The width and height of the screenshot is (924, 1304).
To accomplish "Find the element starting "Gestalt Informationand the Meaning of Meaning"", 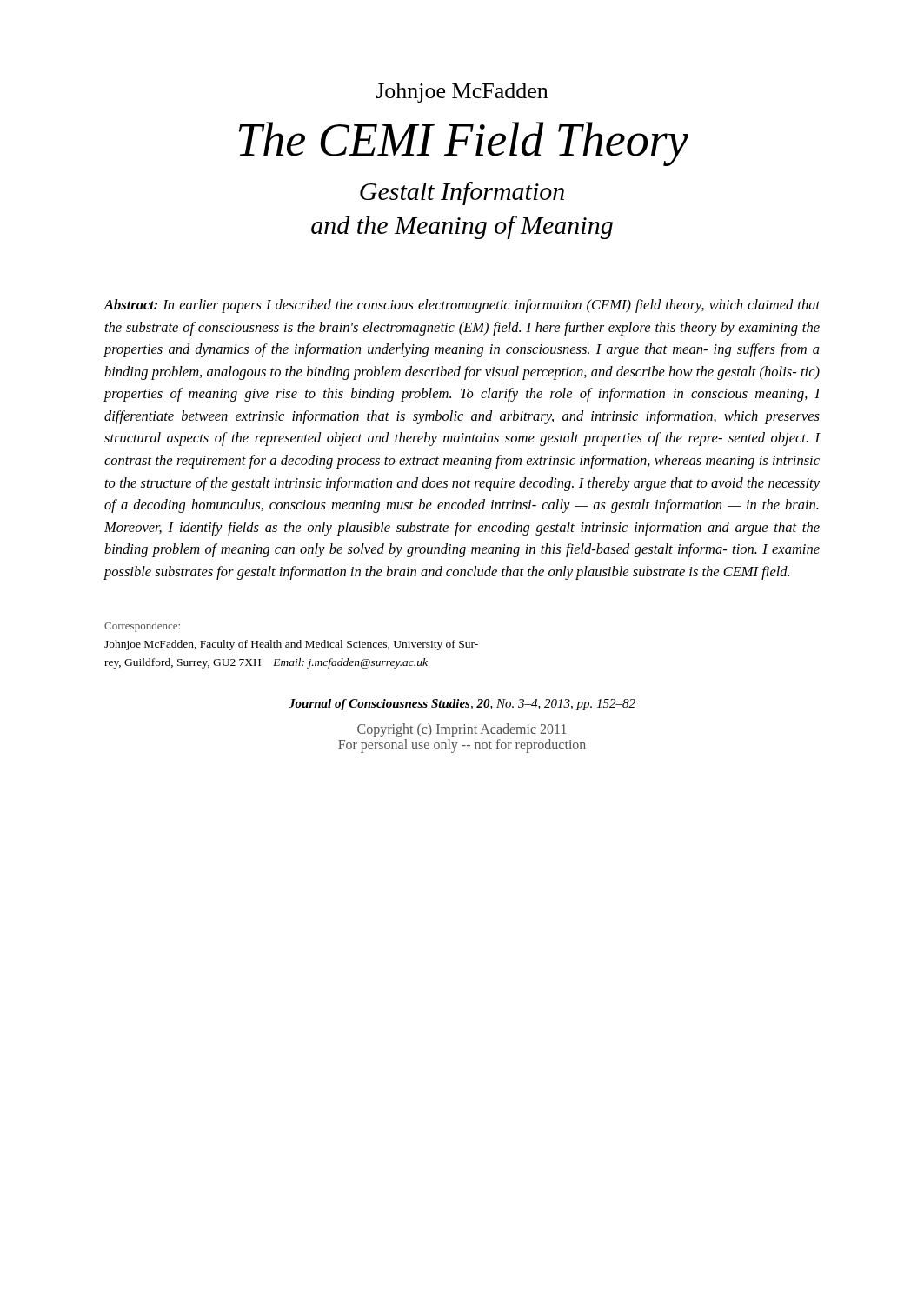I will [462, 208].
